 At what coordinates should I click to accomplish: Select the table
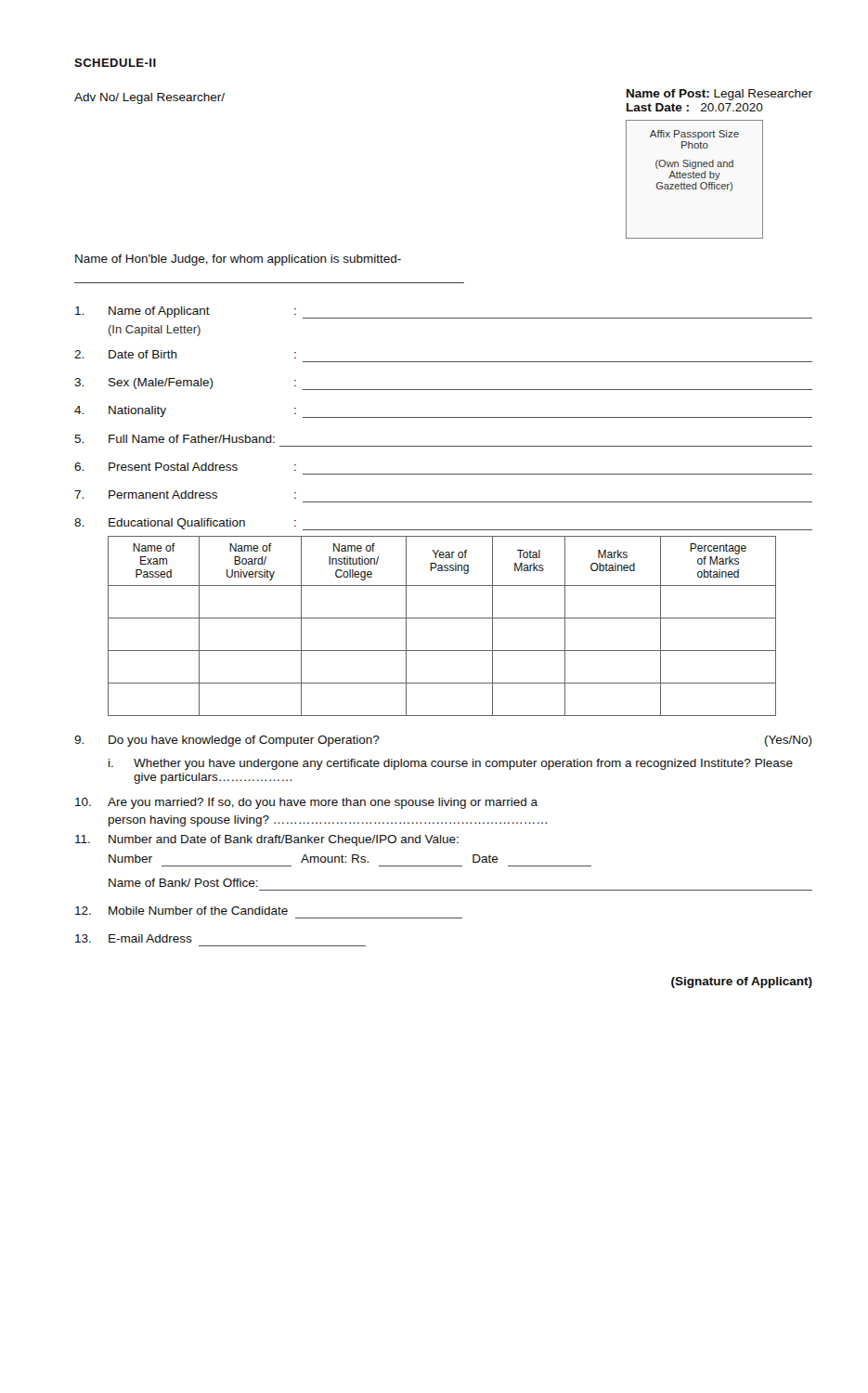[x=460, y=626]
